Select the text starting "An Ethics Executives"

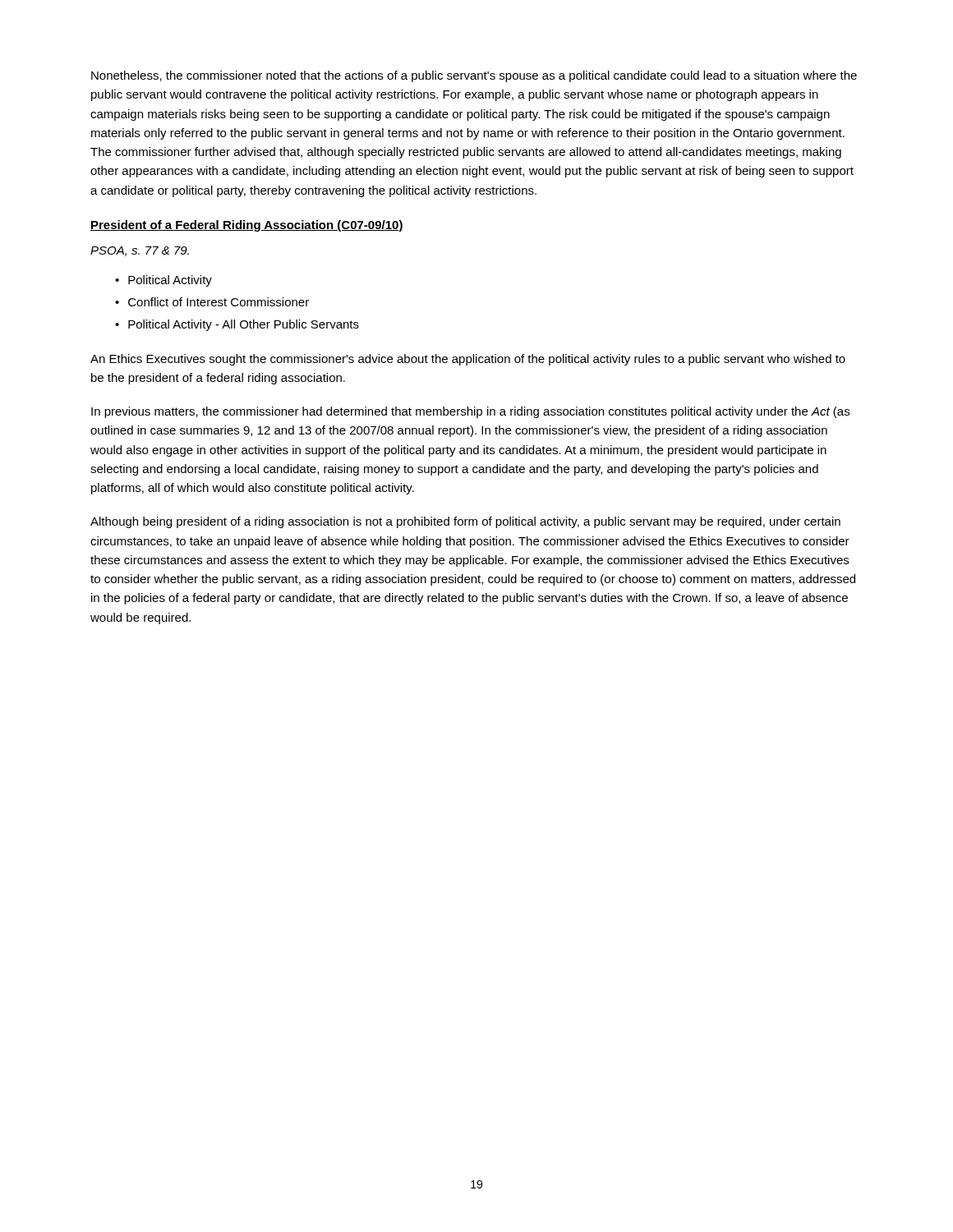tap(468, 368)
